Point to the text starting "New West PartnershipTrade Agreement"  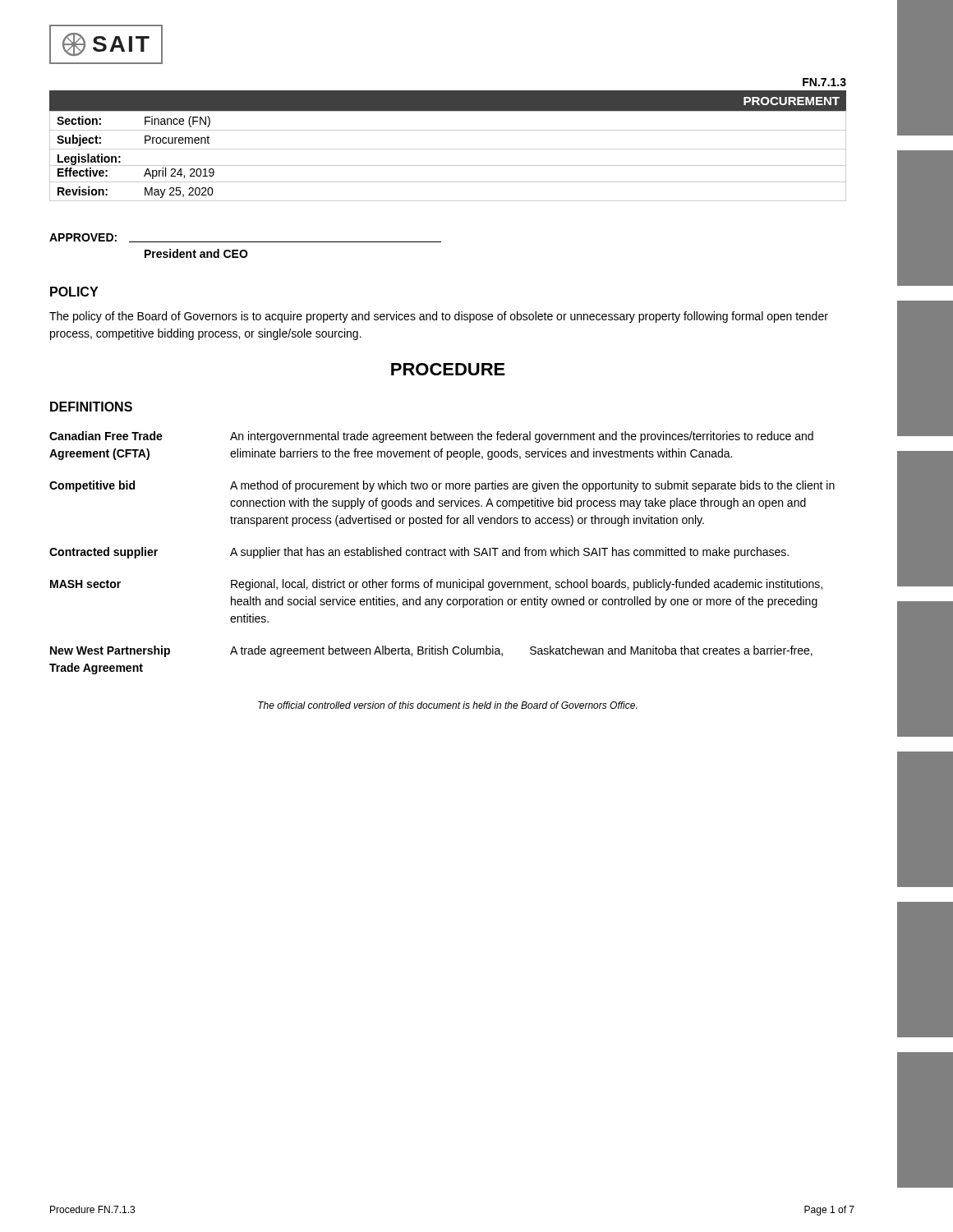point(431,651)
